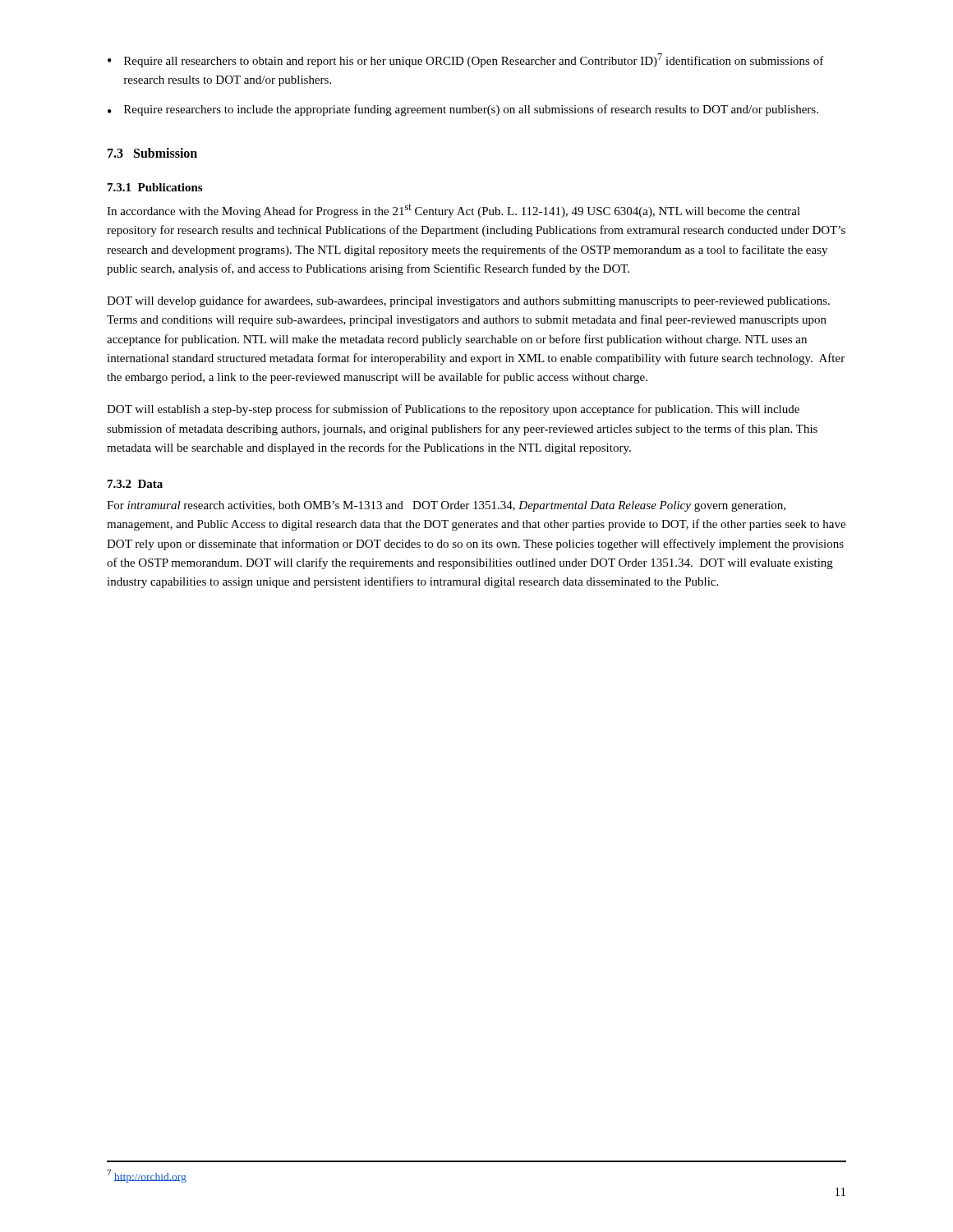
Task: Where is the passage that starts "• Require all researchers"?
Action: (476, 69)
